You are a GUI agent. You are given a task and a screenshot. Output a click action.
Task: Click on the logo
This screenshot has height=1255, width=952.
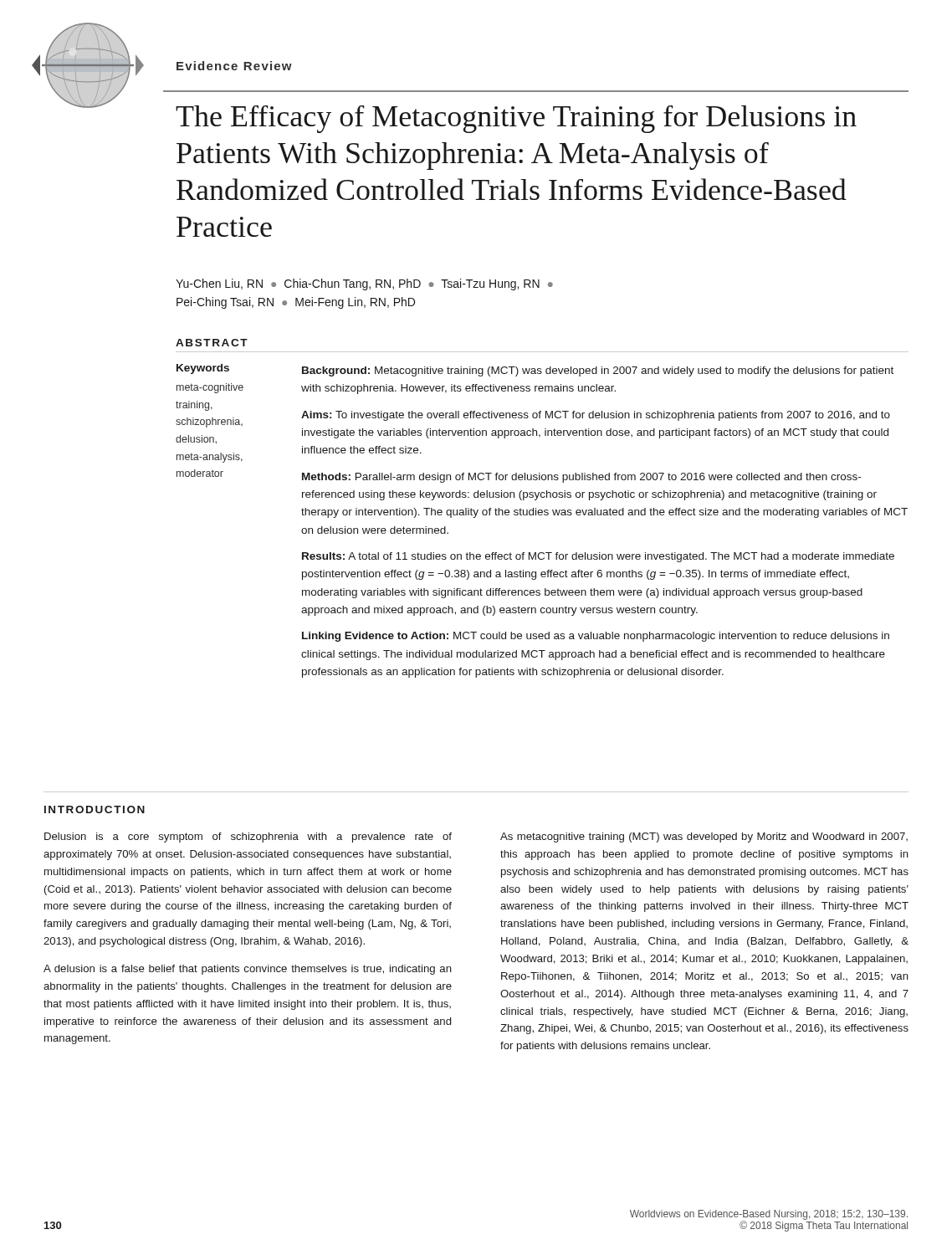88,63
